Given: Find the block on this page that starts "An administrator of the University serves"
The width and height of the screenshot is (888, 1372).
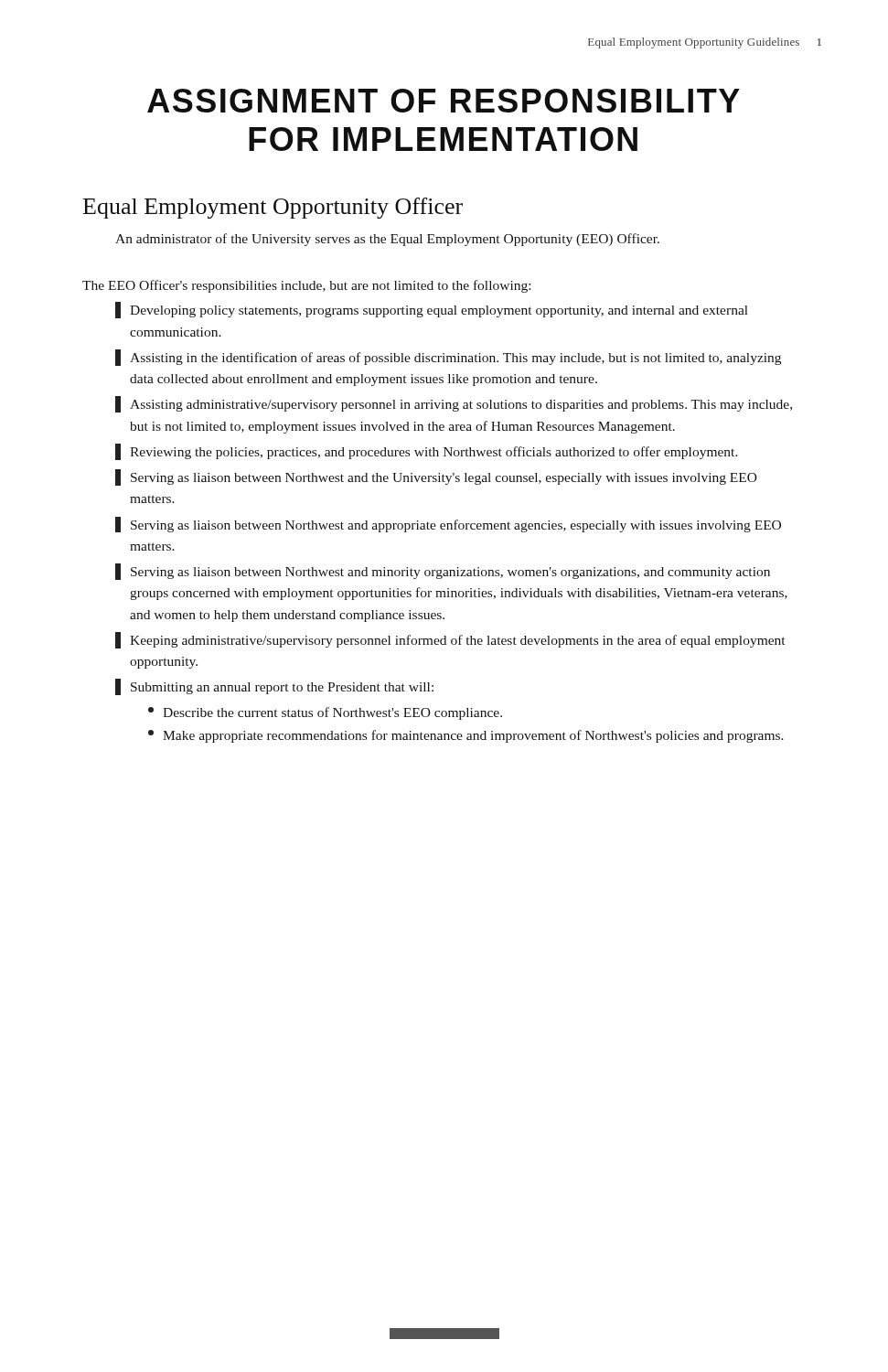Looking at the screenshot, I should tap(388, 238).
